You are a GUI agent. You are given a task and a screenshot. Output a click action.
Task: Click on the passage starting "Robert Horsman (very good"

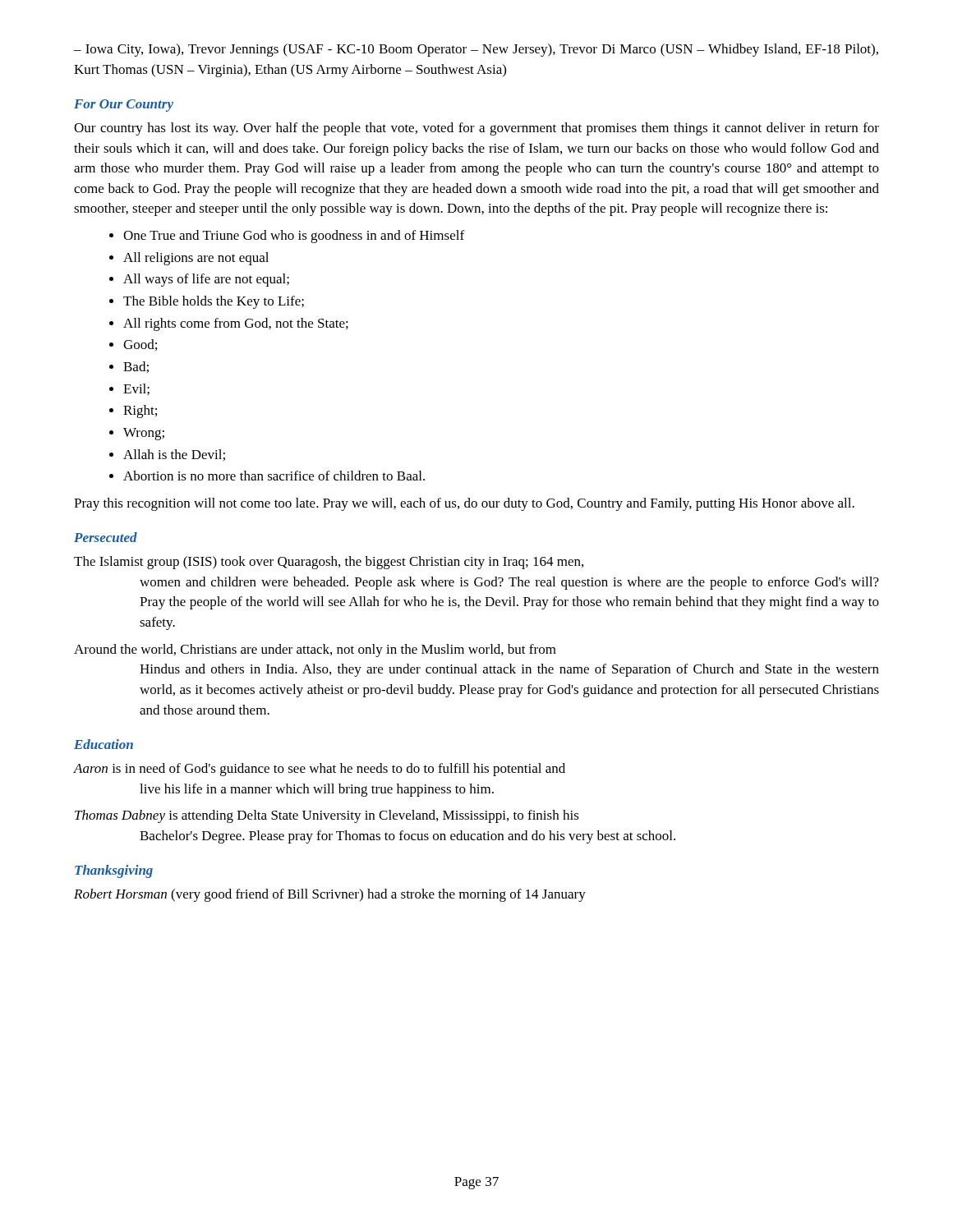point(330,894)
